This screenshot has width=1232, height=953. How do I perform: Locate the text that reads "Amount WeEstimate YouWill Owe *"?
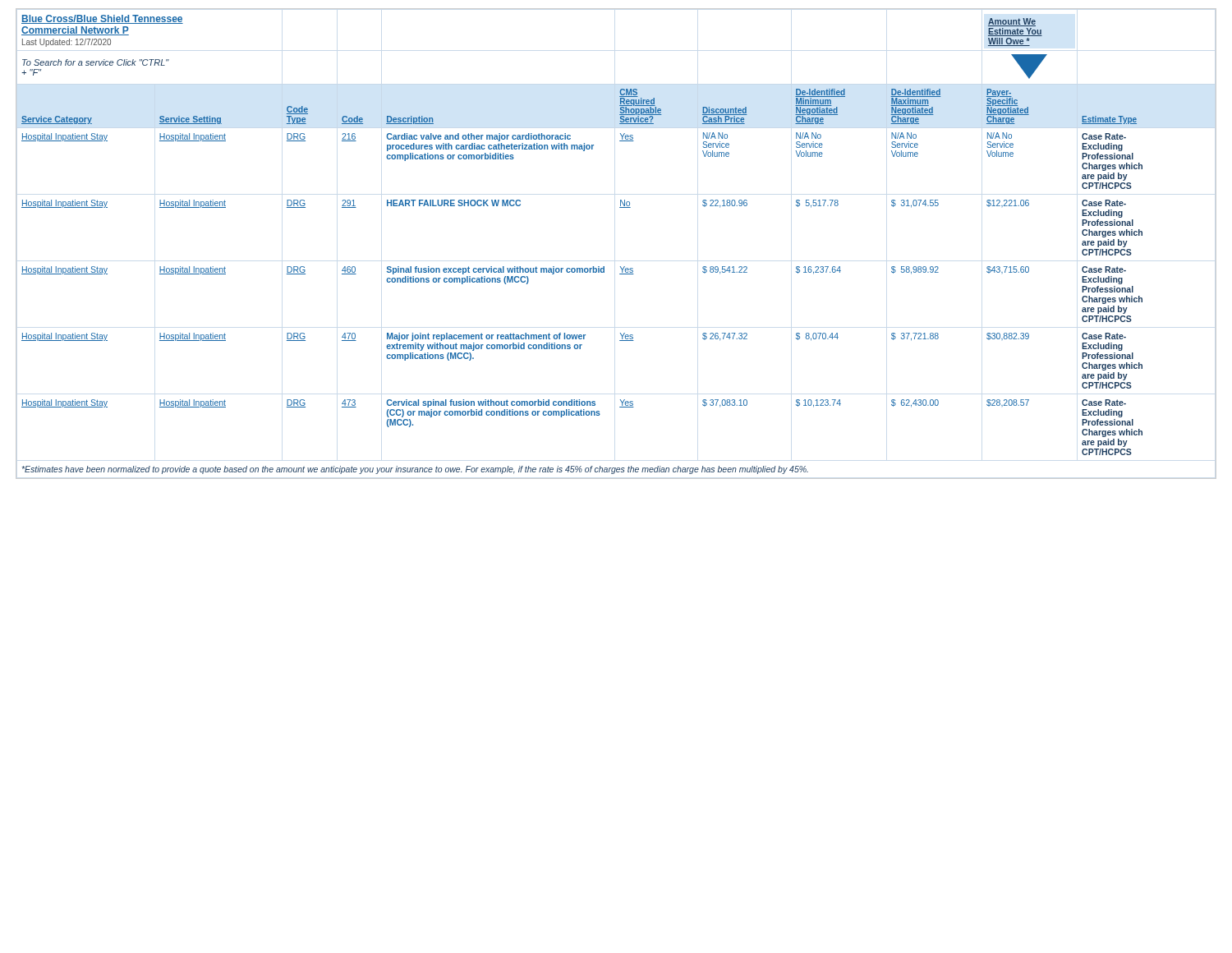(1015, 31)
